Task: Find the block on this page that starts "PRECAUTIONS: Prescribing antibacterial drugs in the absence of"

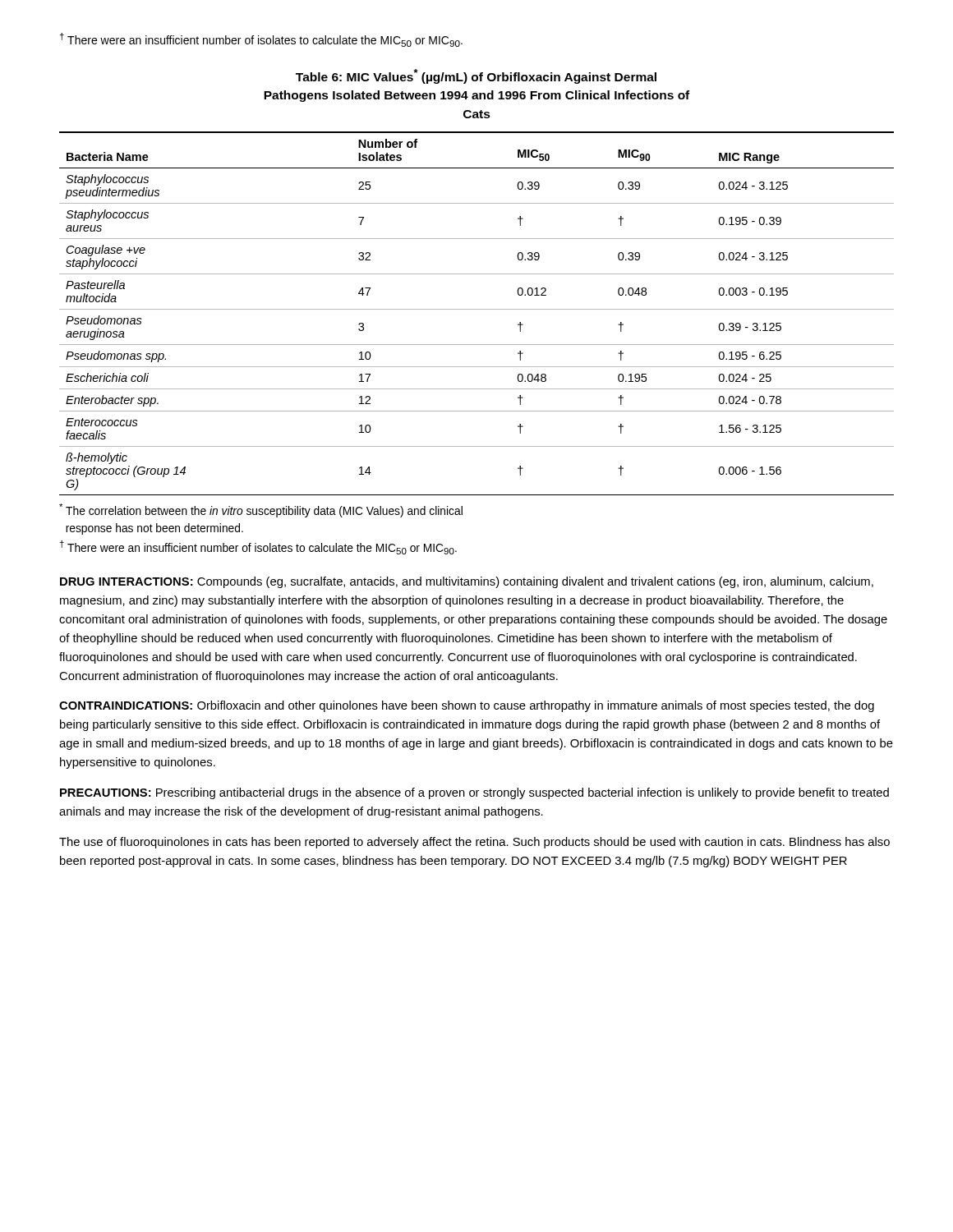Action: pyautogui.click(x=474, y=802)
